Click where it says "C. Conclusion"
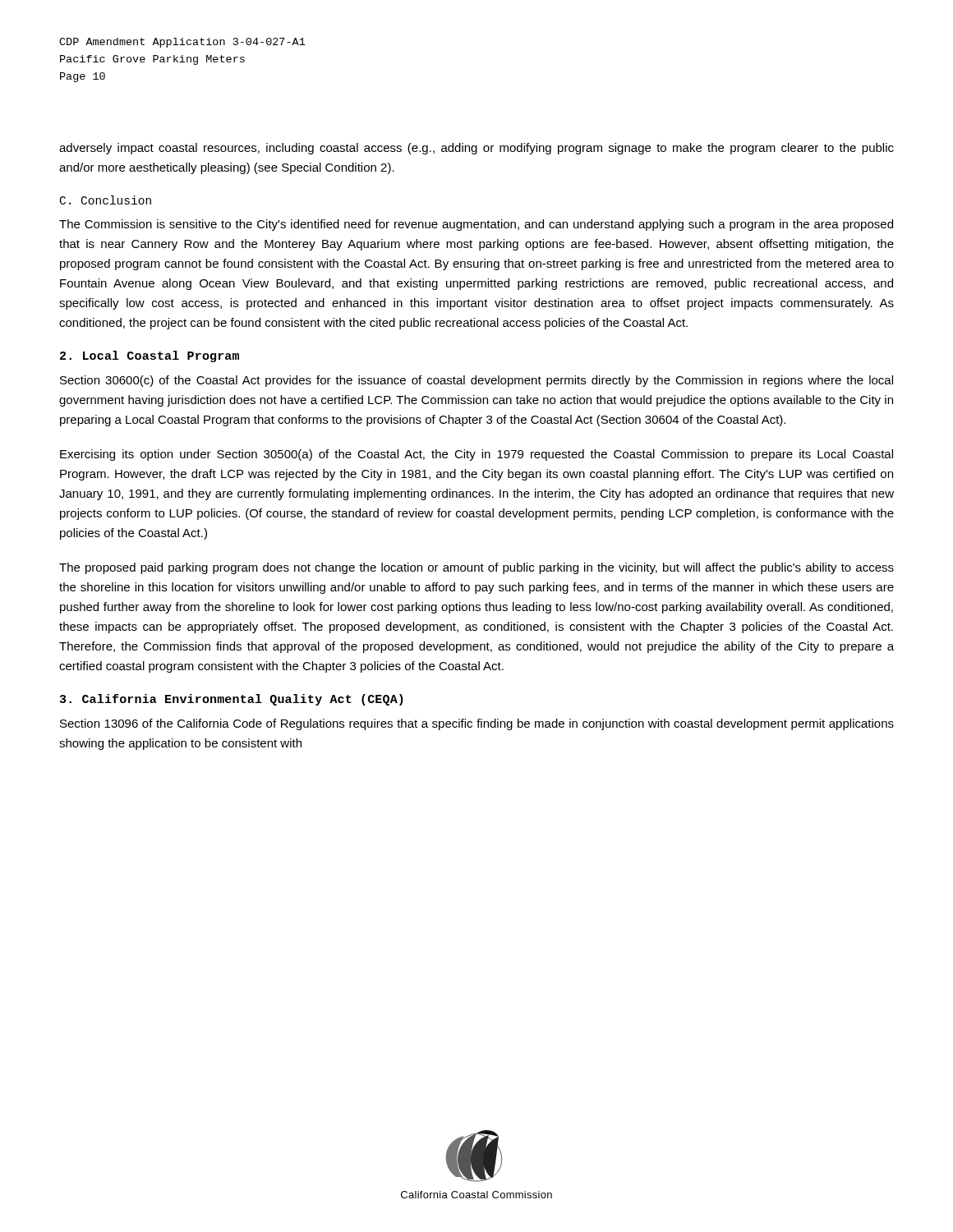Viewport: 953px width, 1232px height. [x=106, y=201]
